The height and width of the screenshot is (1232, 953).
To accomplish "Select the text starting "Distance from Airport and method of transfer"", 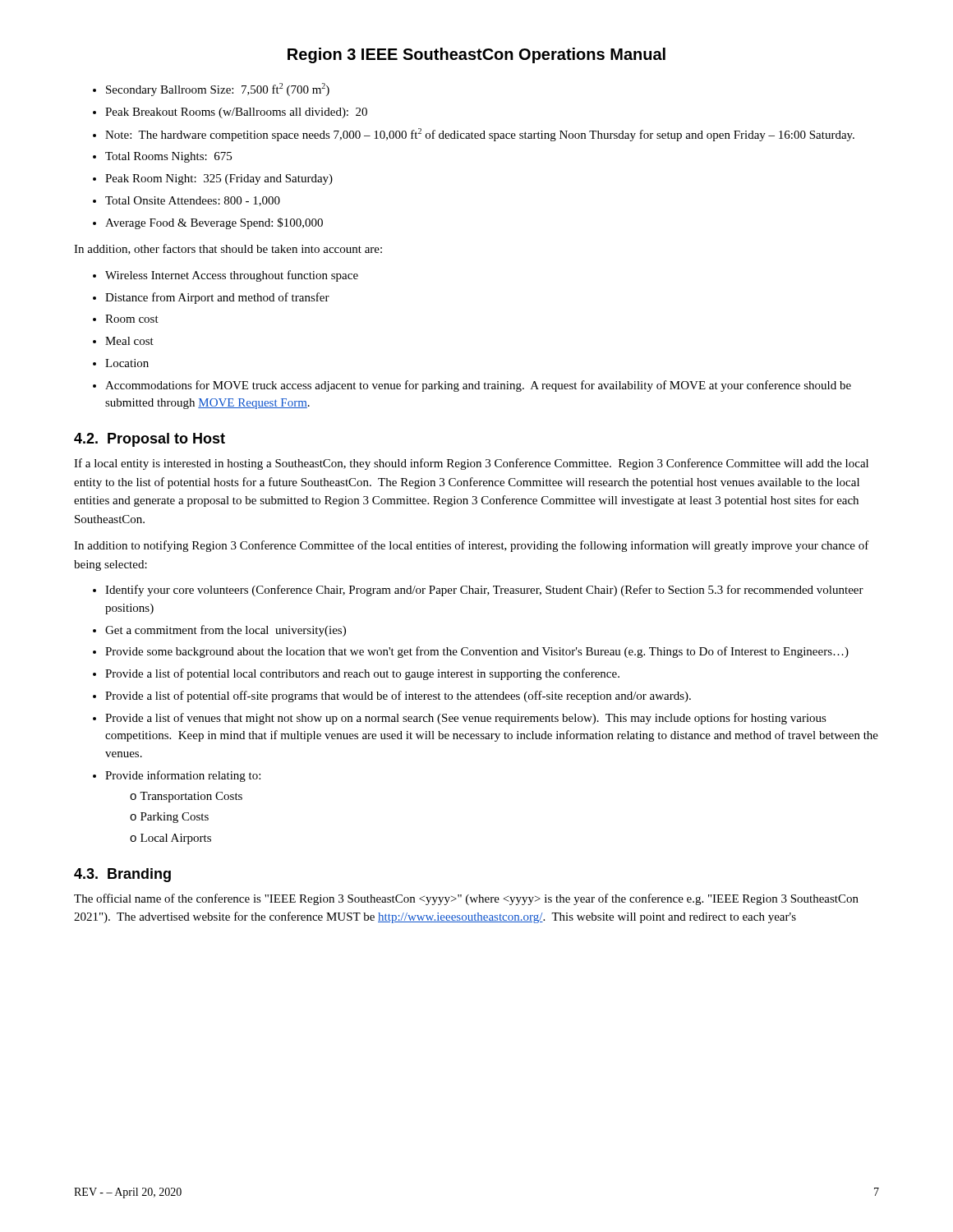I will 217,297.
